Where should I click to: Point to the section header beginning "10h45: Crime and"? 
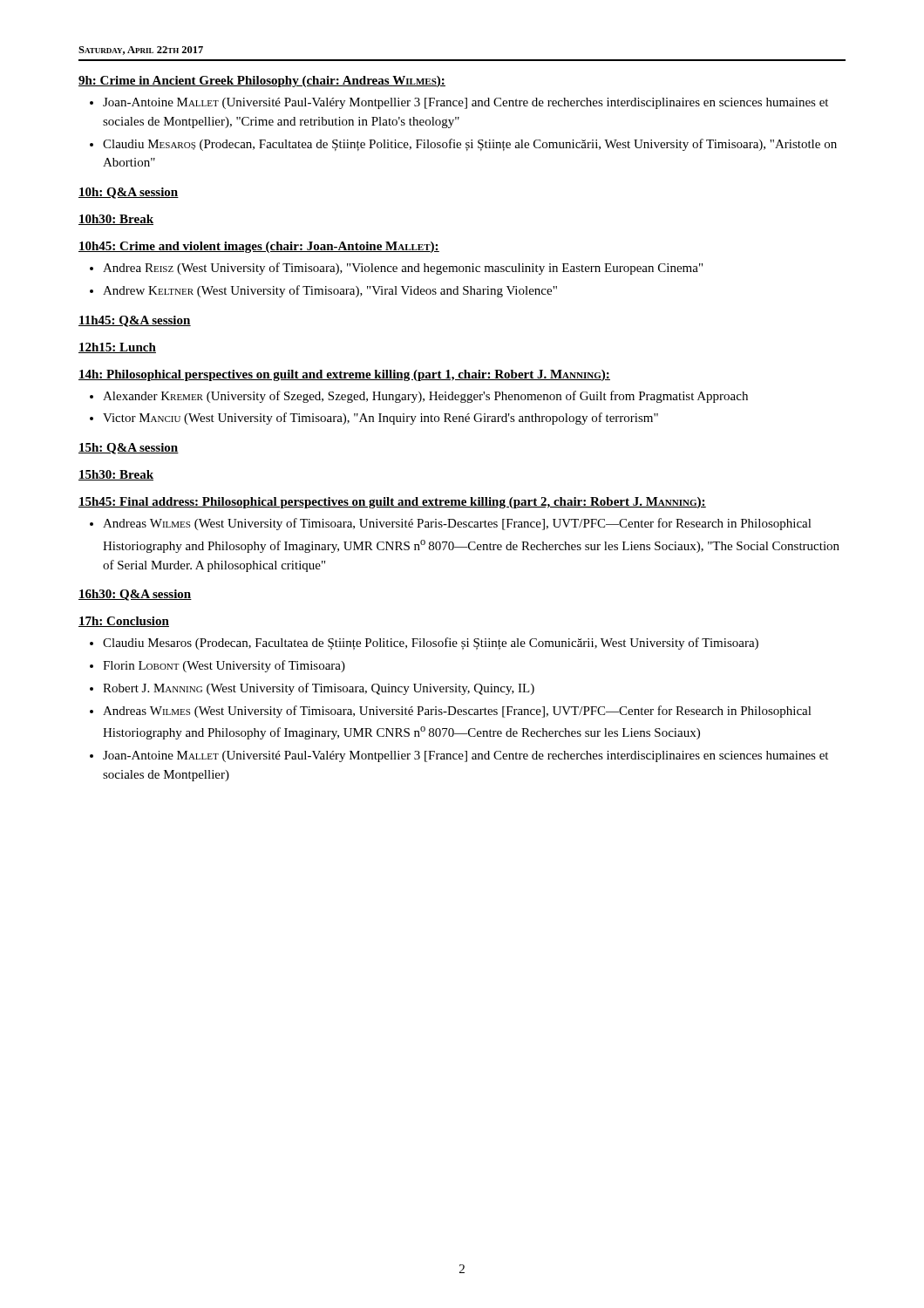tap(259, 246)
